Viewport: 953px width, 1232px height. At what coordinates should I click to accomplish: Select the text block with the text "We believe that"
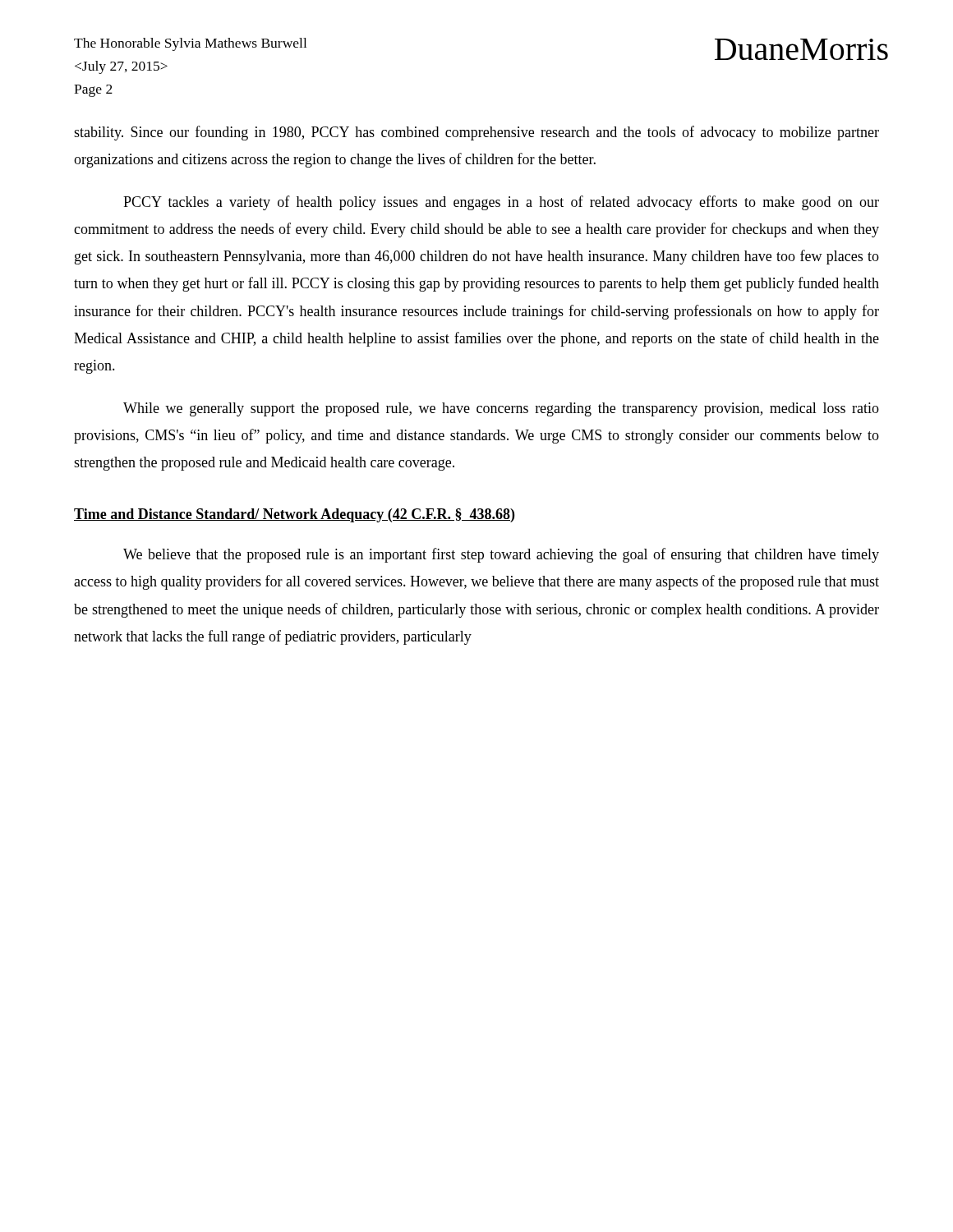pyautogui.click(x=476, y=596)
